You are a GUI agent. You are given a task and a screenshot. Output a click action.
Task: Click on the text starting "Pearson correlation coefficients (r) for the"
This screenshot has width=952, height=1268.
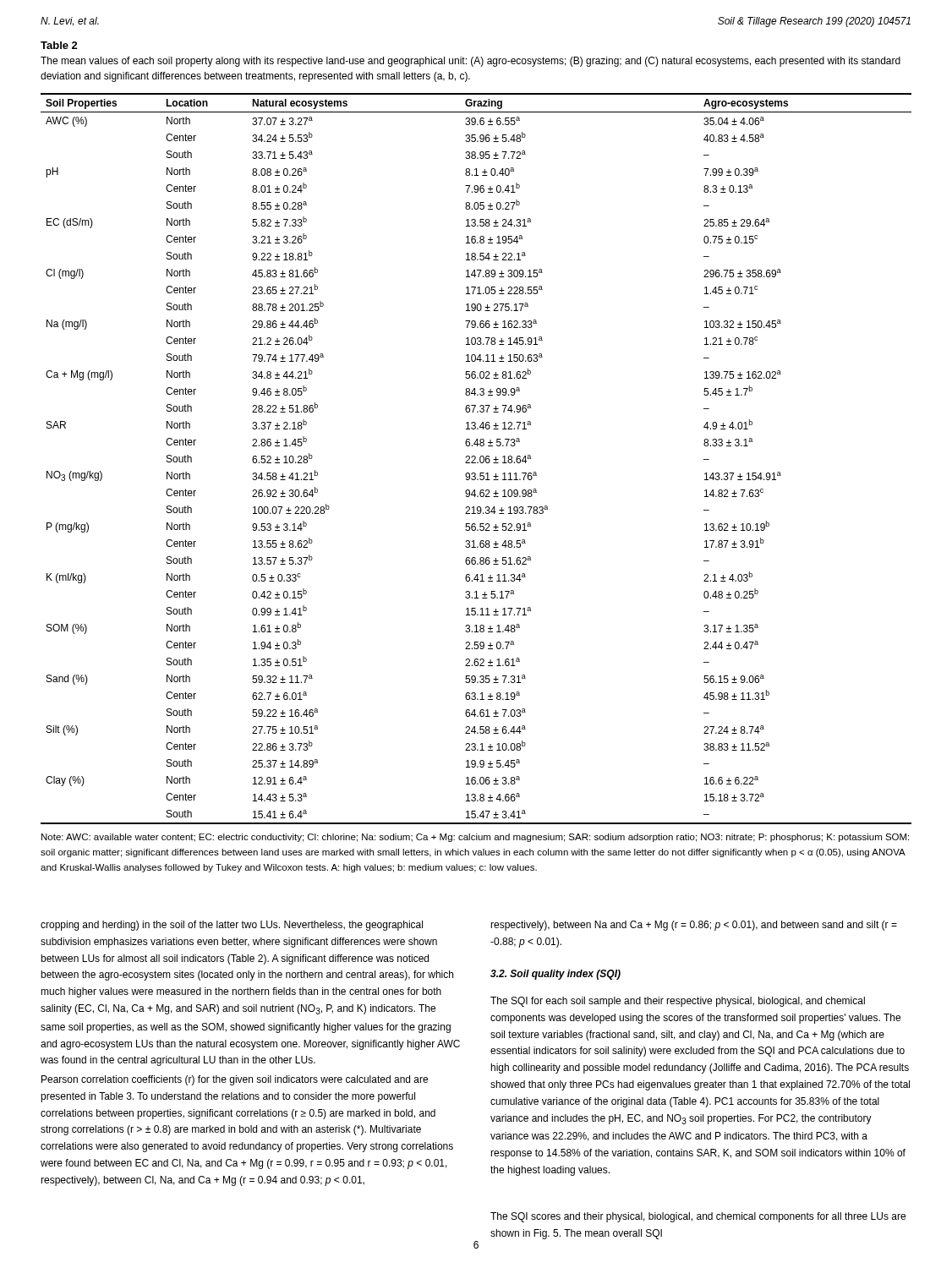(x=247, y=1130)
